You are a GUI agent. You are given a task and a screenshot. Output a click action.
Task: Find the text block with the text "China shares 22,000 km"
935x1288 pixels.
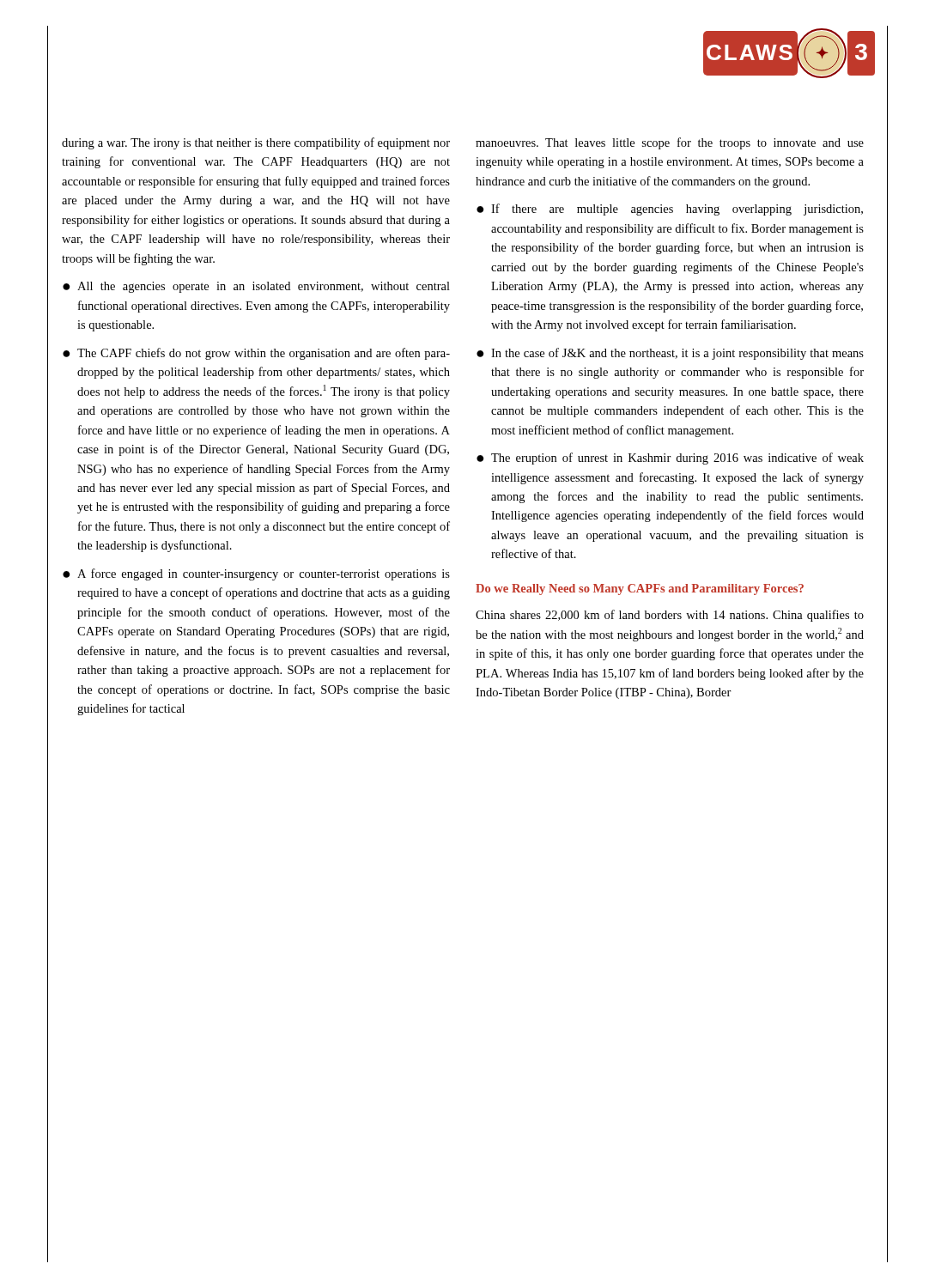pos(670,654)
